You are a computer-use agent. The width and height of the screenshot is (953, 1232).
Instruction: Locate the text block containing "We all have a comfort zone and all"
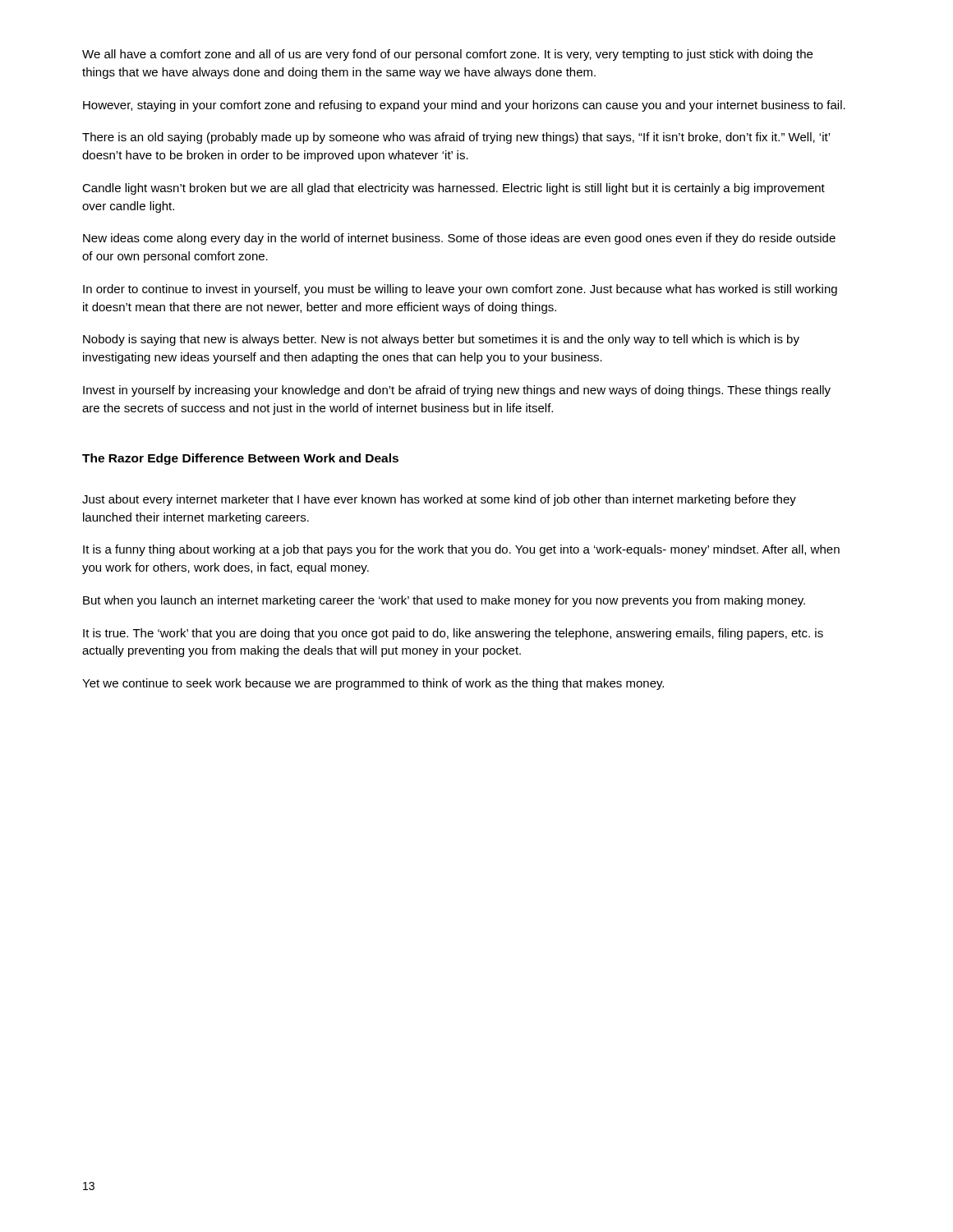[448, 63]
